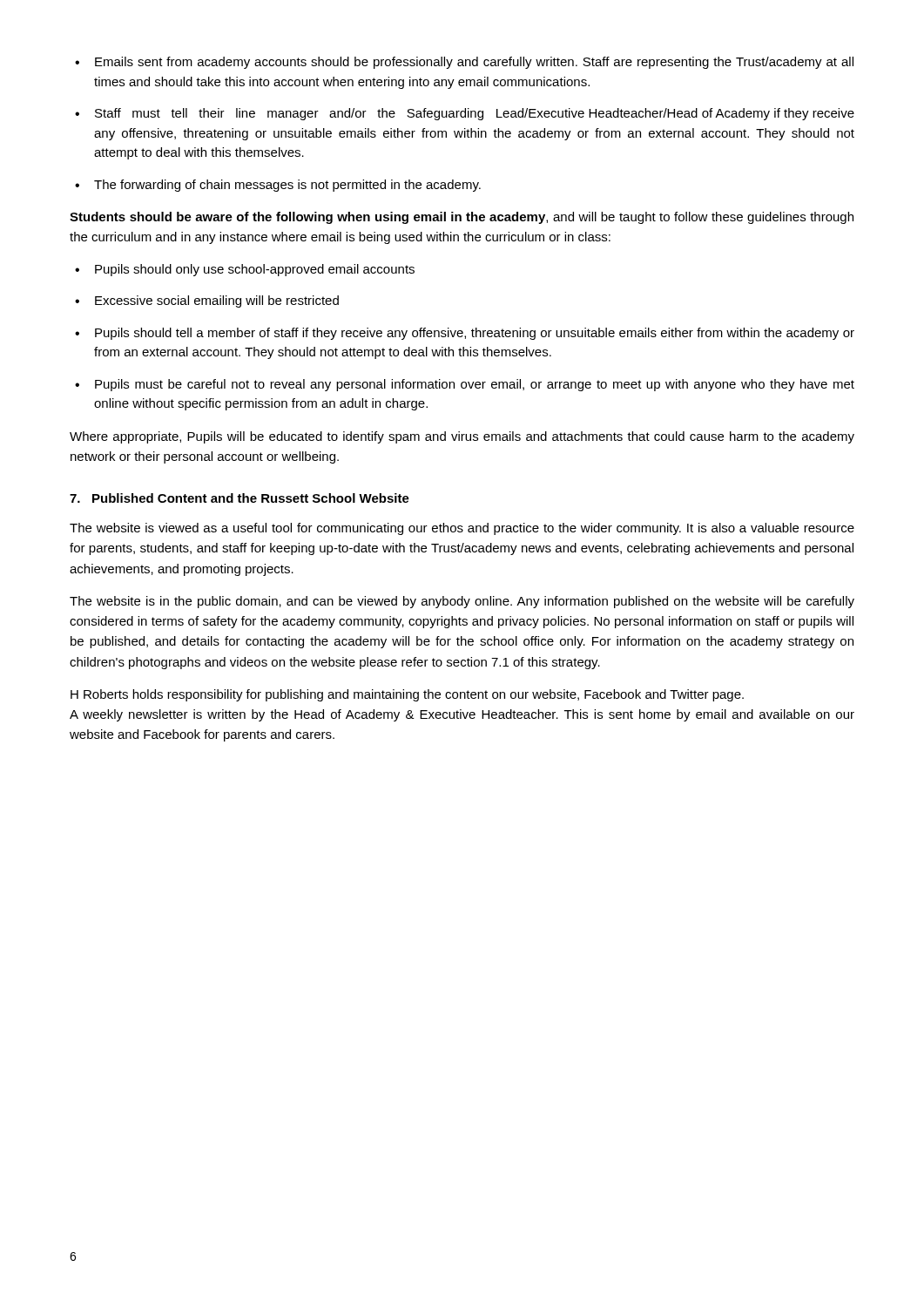
Task: Where is the passage that starts "H Roberts holds responsibility for publishing"?
Action: click(x=462, y=714)
